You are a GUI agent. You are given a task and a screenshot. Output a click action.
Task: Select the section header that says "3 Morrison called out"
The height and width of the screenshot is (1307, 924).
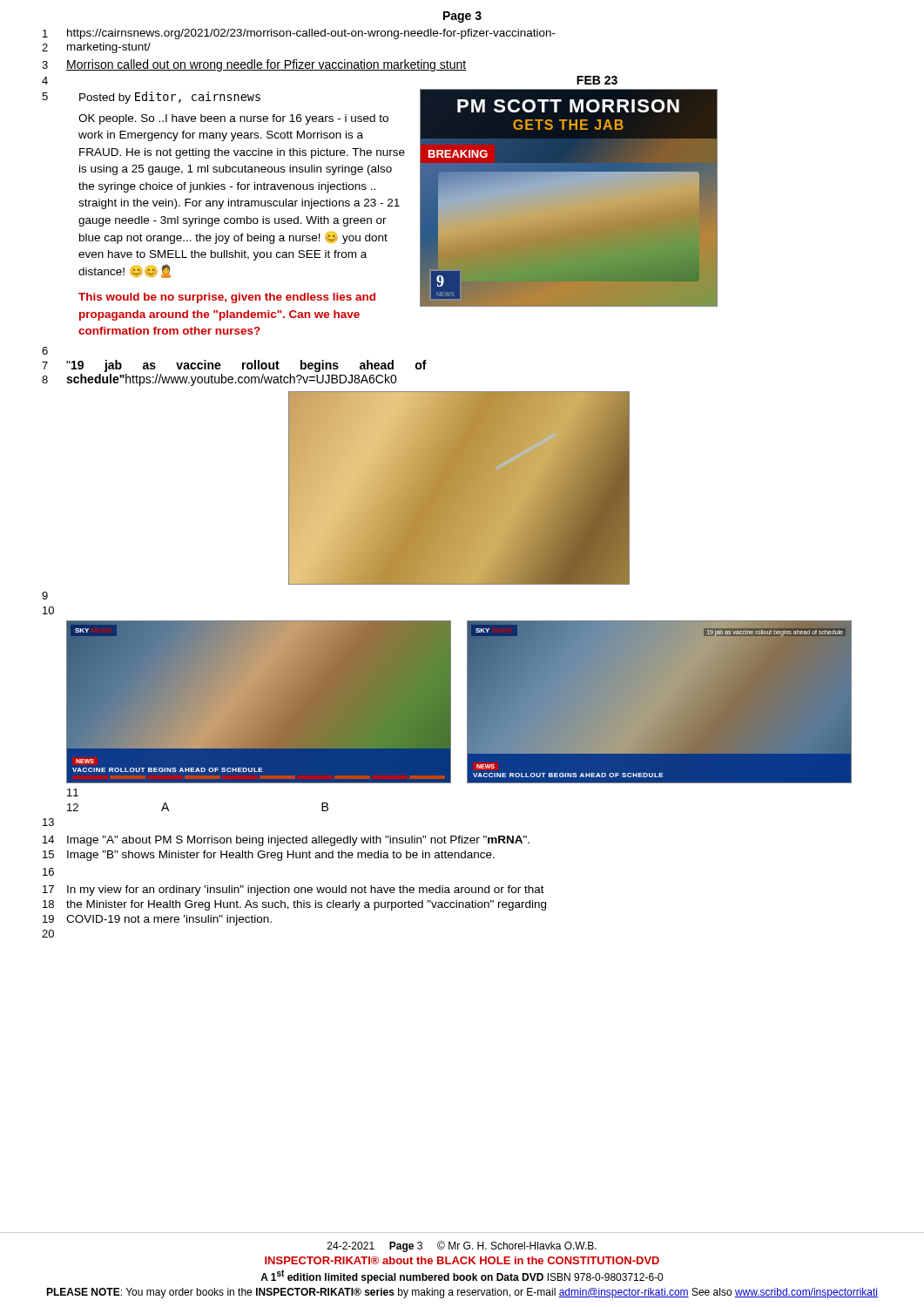254,65
